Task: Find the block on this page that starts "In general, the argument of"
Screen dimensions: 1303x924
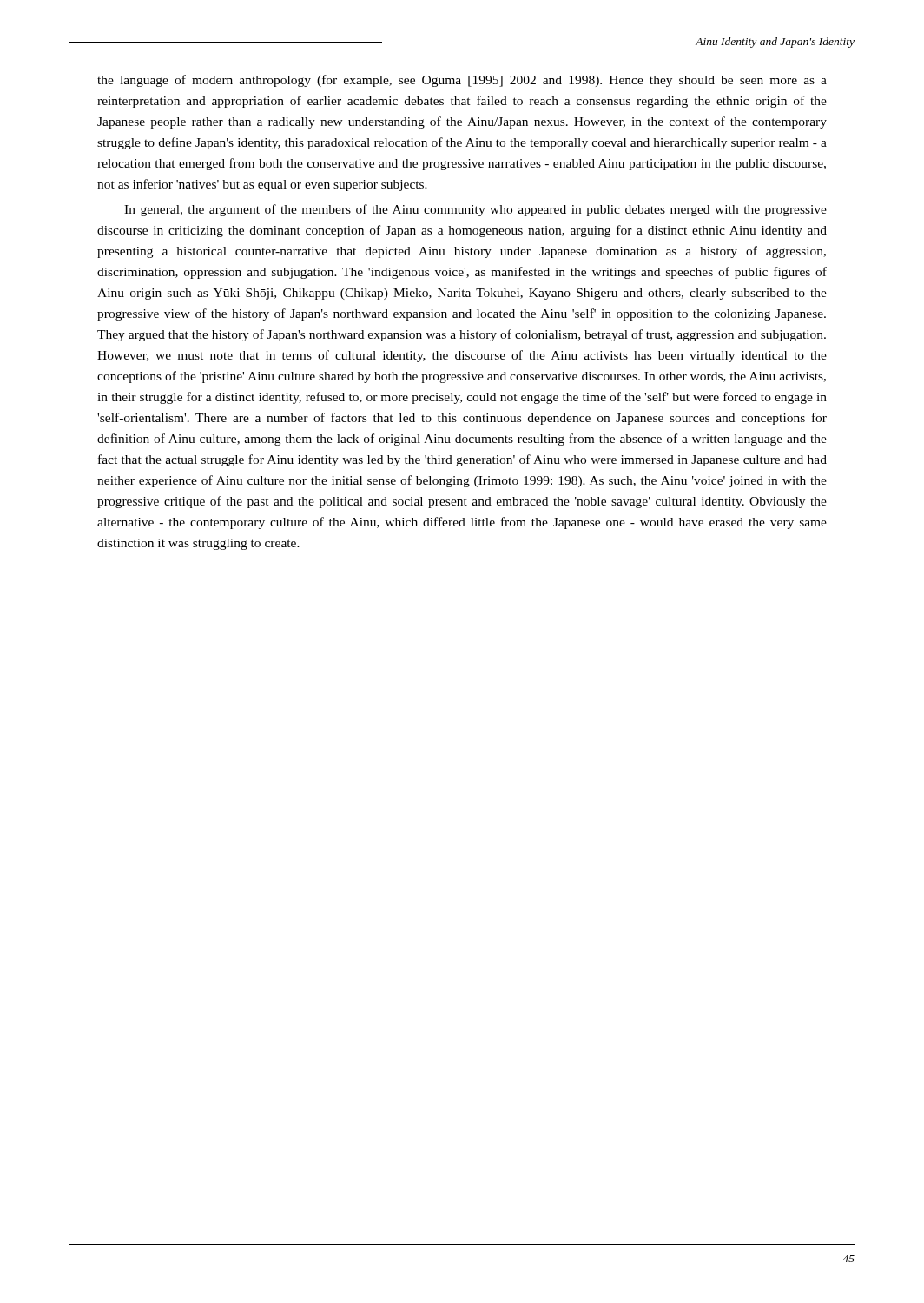Action: 462,376
